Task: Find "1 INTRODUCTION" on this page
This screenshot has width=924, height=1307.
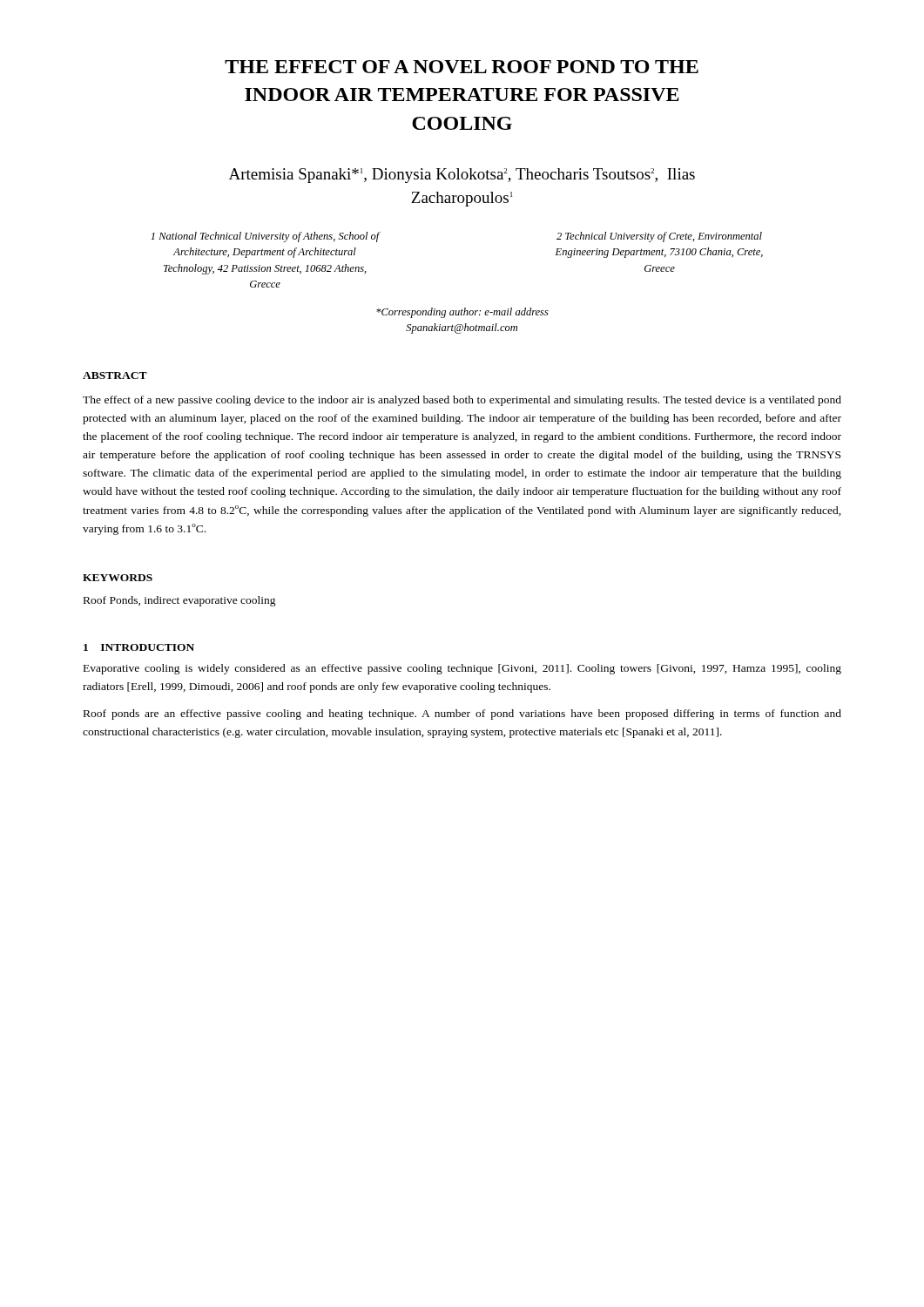Action: click(x=139, y=647)
